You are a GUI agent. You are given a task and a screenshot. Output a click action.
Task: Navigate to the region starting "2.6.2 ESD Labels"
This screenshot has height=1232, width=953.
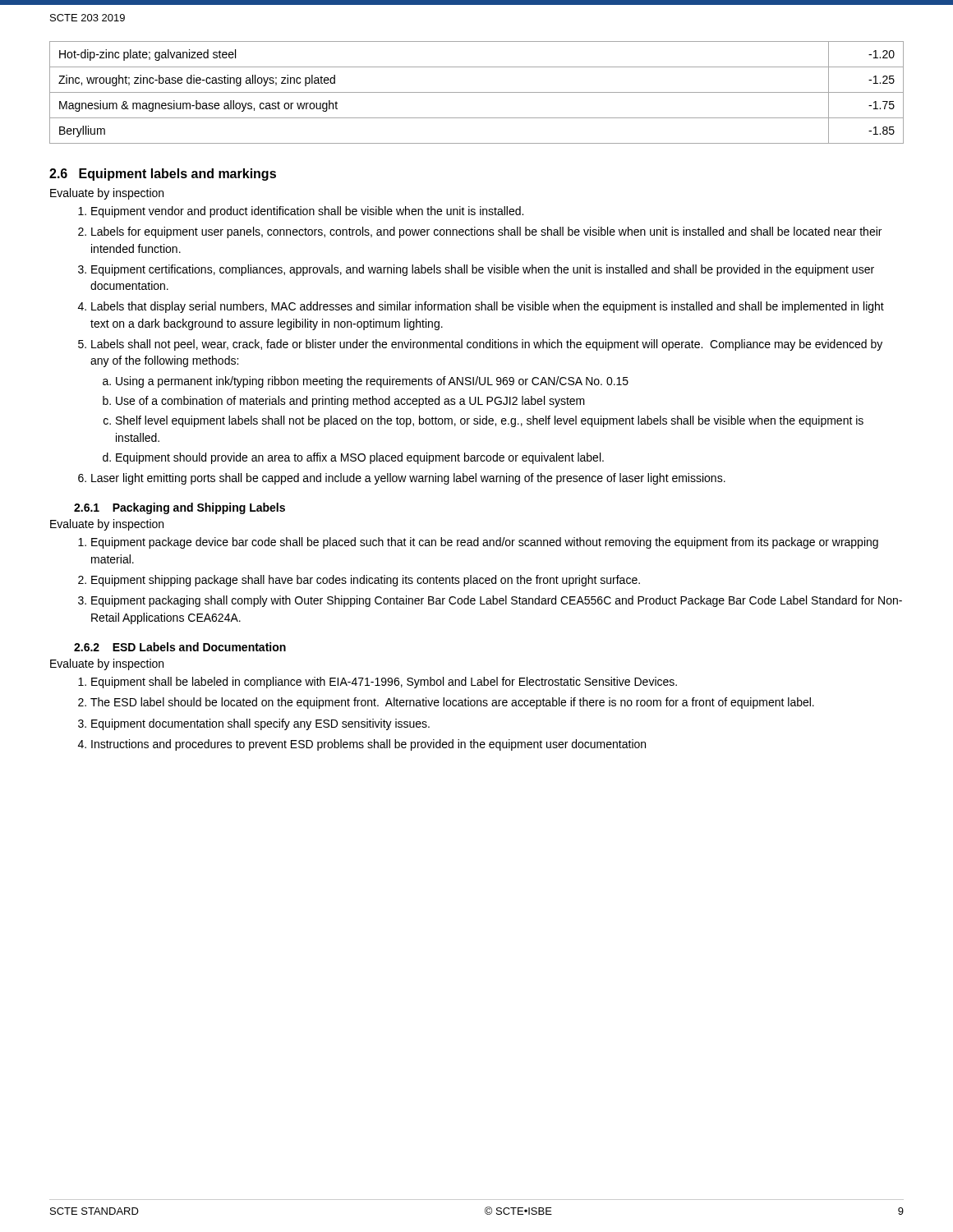click(180, 647)
